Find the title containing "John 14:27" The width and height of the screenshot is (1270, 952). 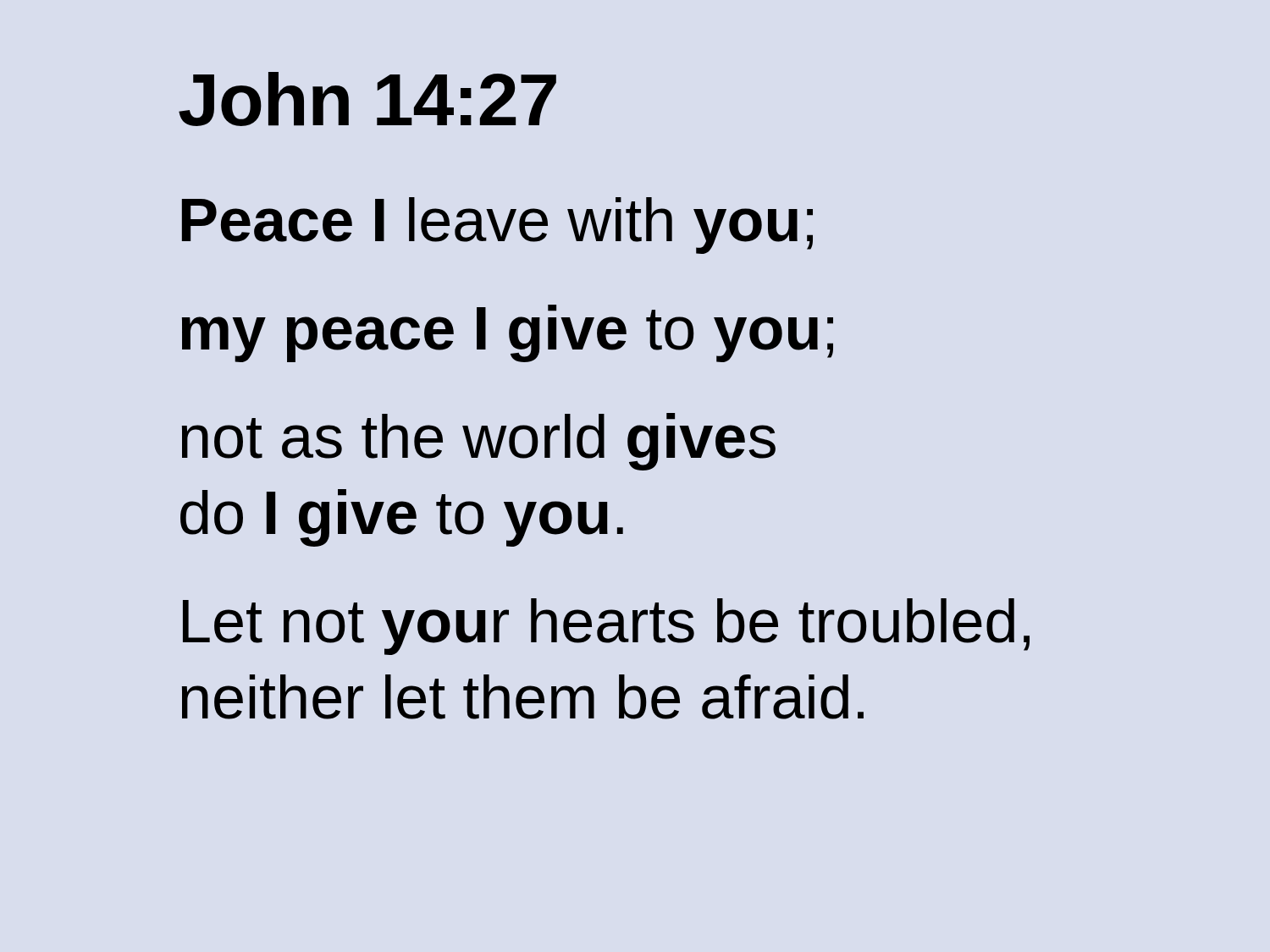tap(368, 100)
